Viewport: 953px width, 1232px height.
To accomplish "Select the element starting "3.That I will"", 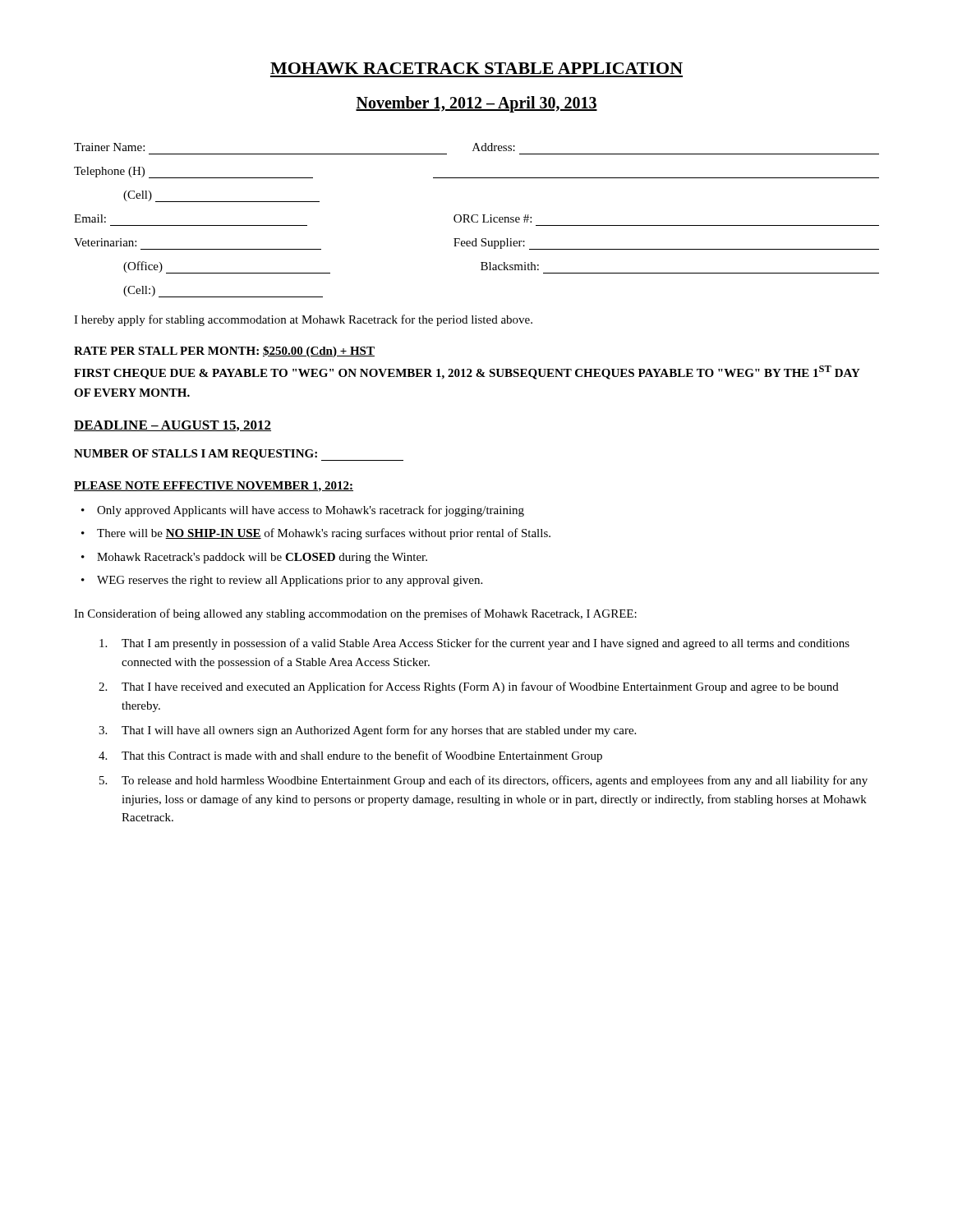I will (x=489, y=730).
